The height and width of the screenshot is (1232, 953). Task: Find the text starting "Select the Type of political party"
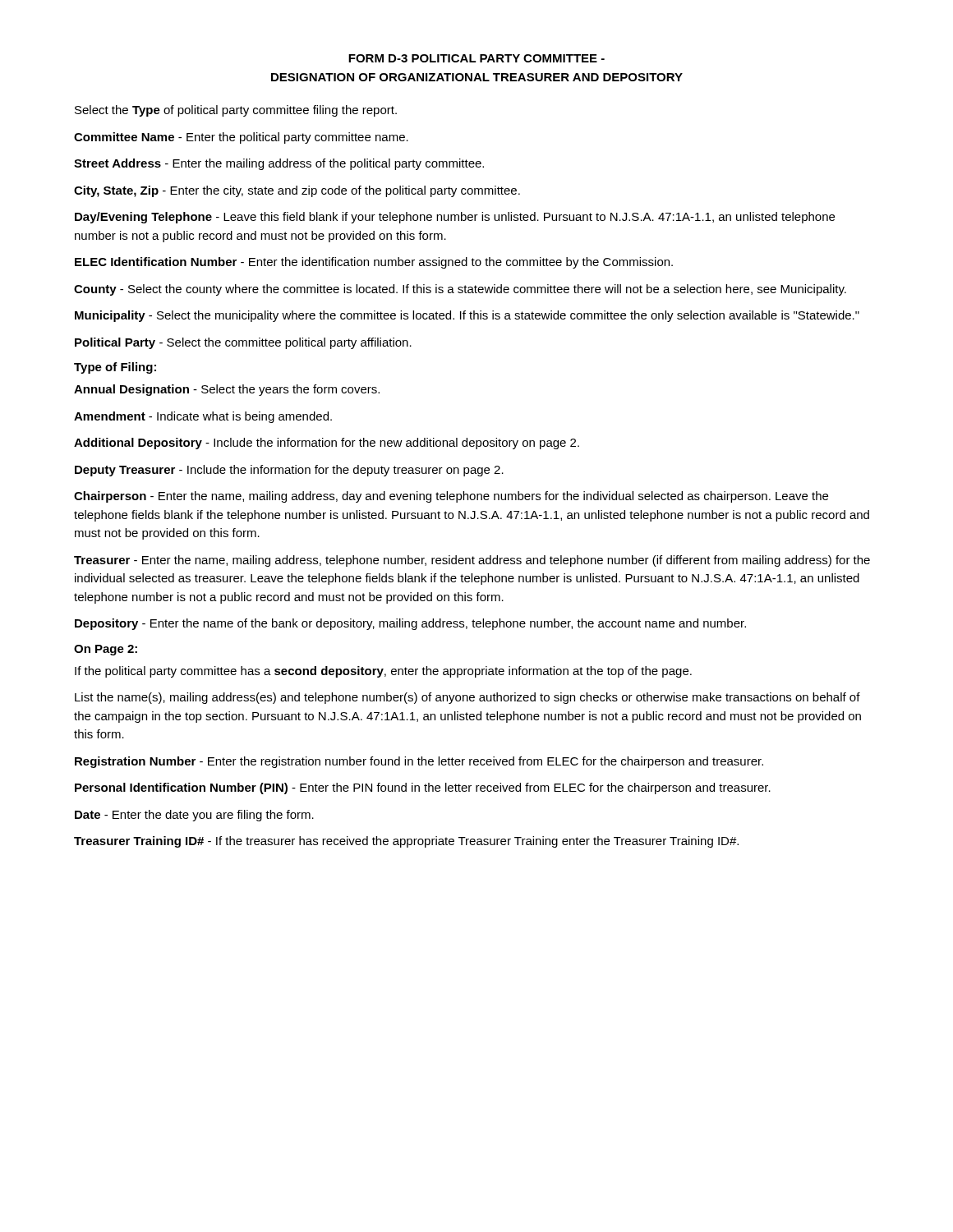tap(236, 110)
